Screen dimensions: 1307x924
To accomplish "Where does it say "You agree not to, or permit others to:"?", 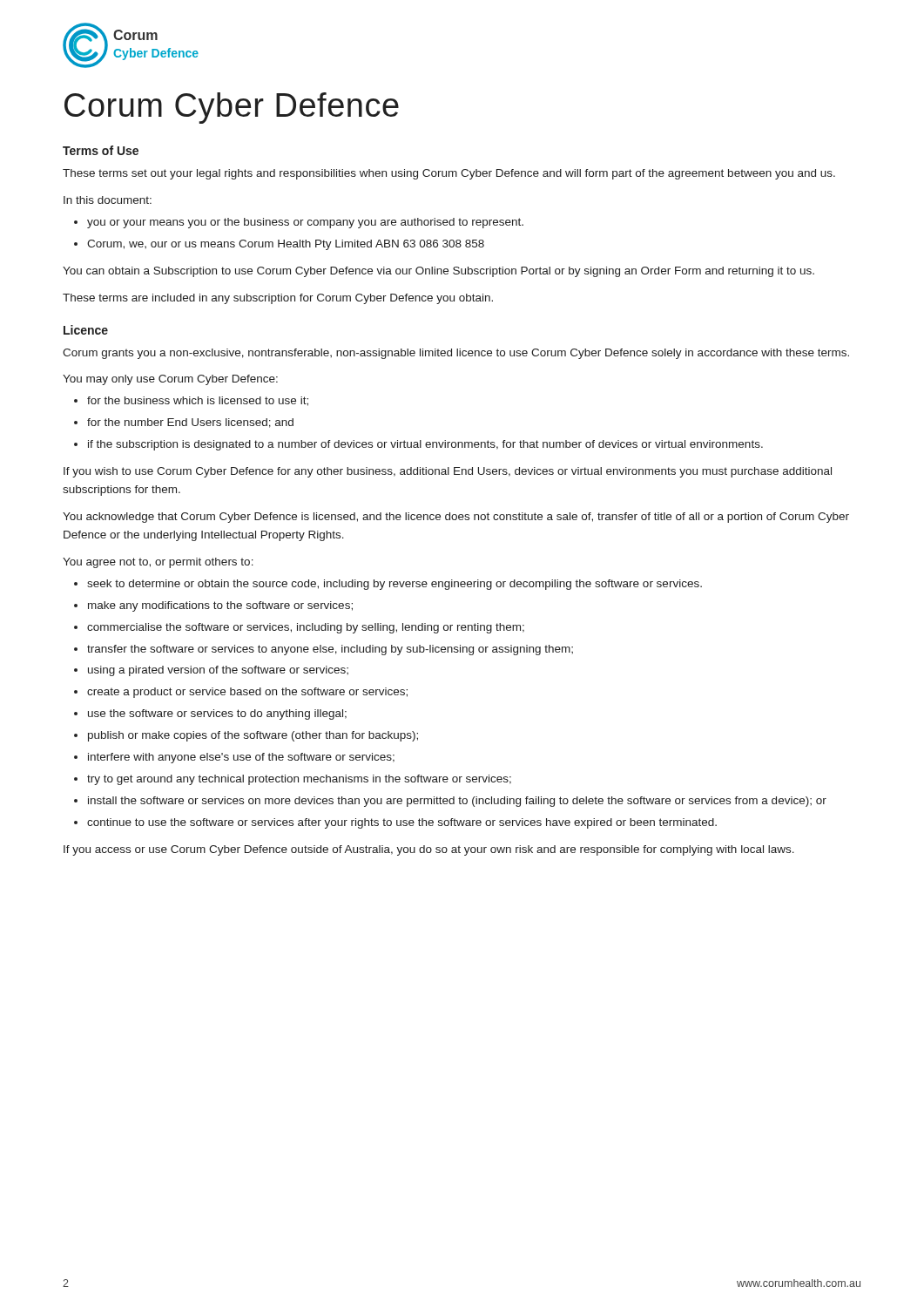I will (158, 563).
